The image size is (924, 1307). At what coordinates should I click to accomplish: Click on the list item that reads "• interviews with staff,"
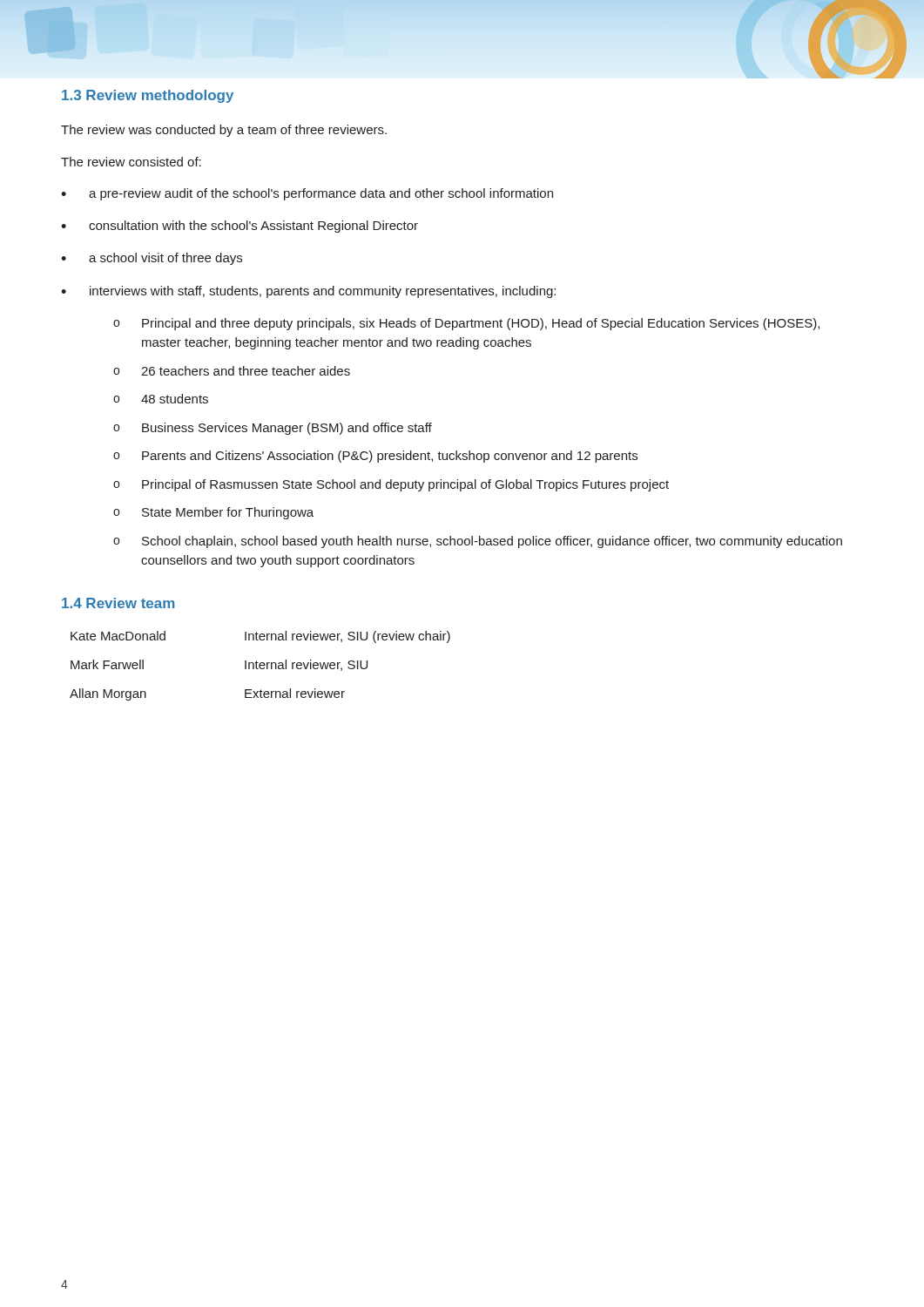point(309,292)
